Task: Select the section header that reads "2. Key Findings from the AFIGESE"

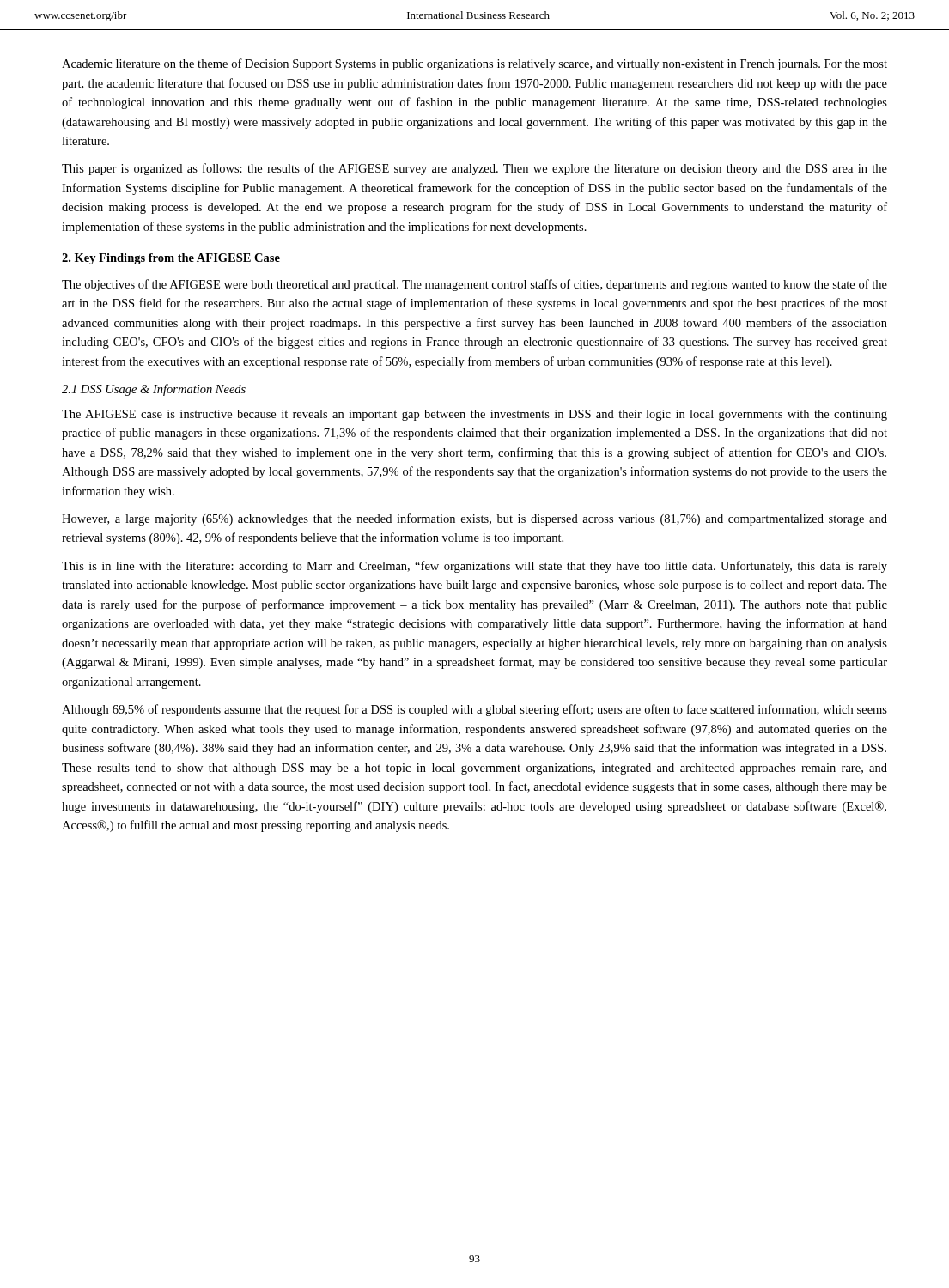Action: (171, 258)
